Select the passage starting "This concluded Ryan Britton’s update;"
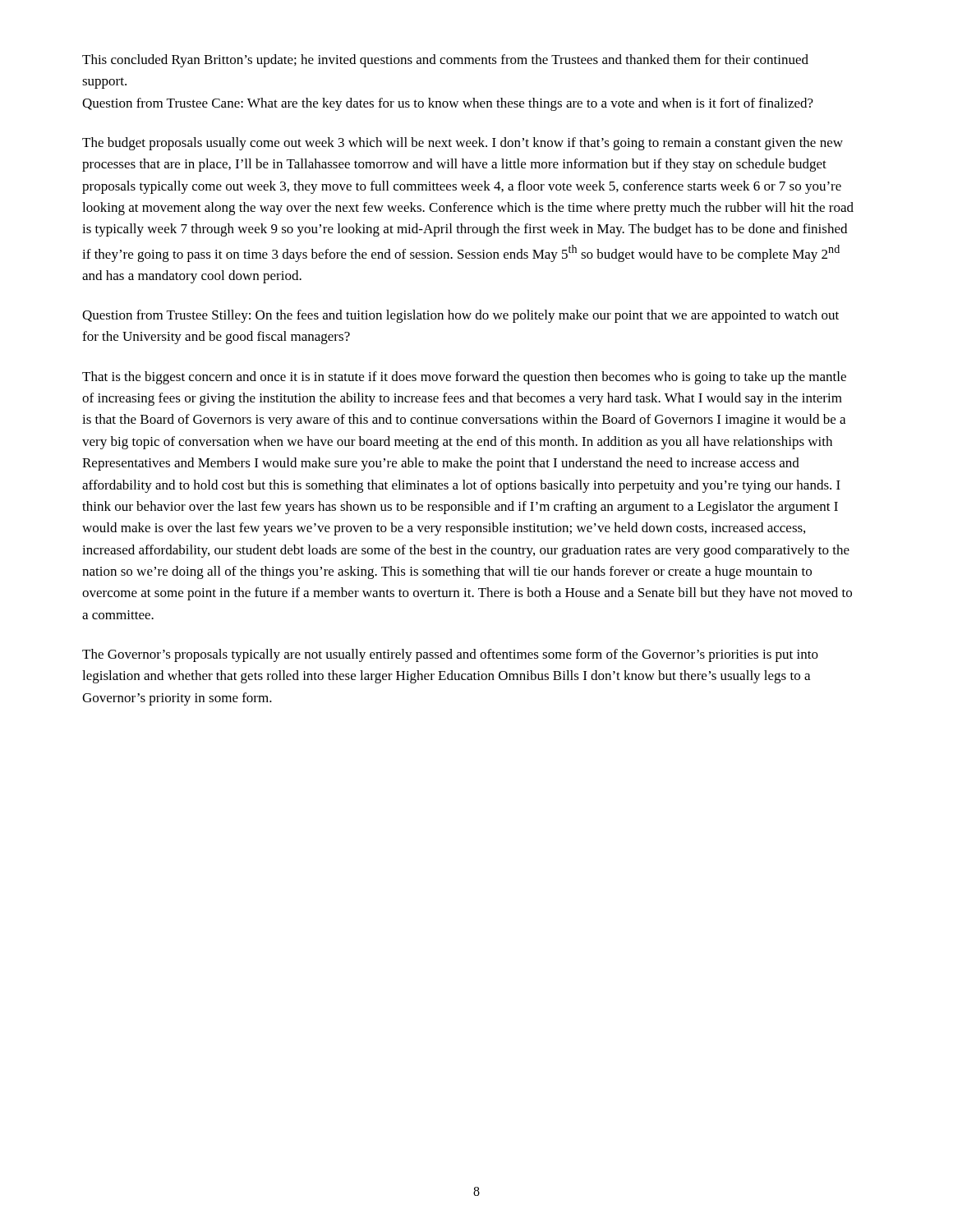 click(x=445, y=61)
